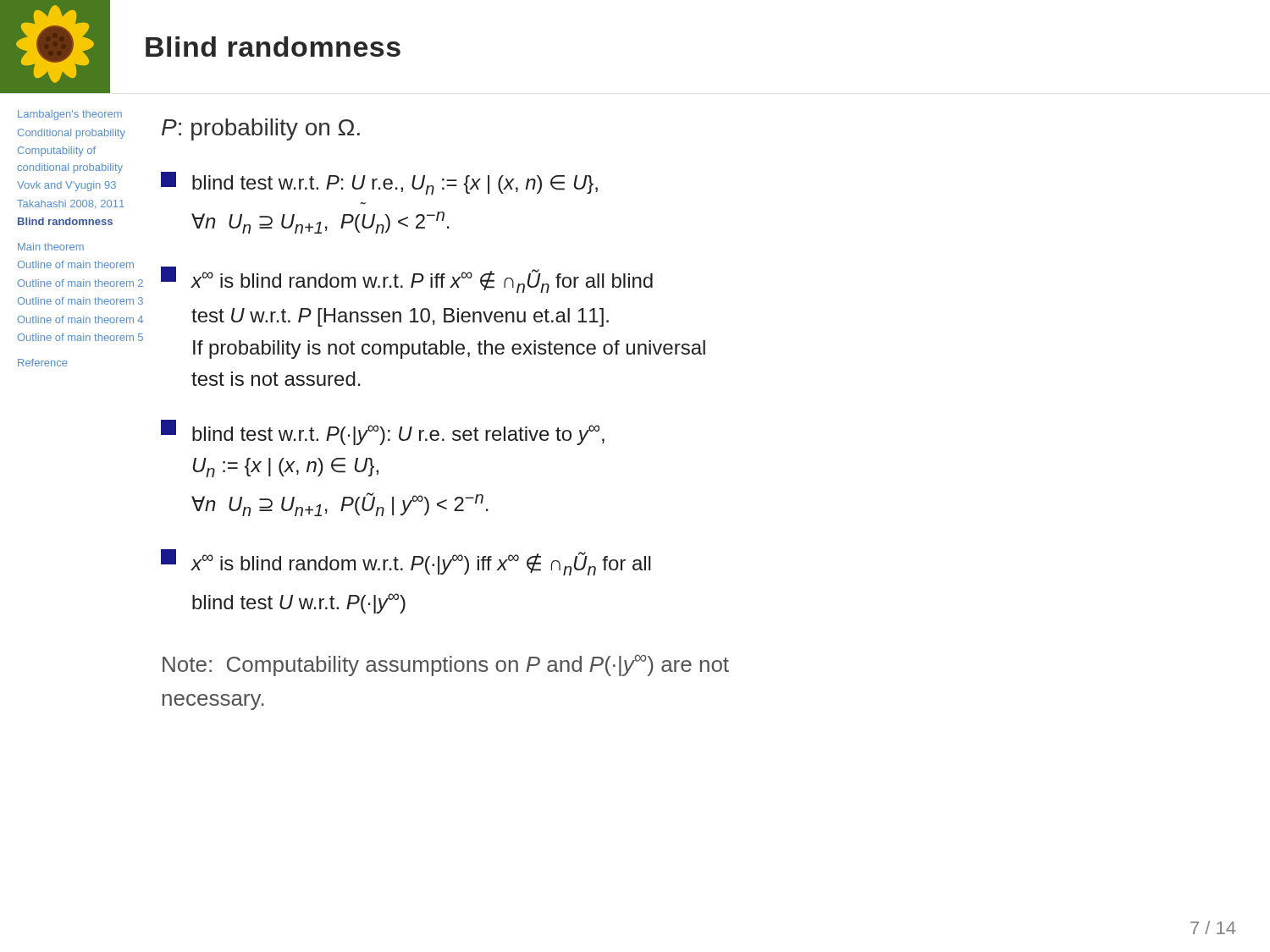Find the text containing "P: probability on Ω."
Image resolution: width=1270 pixels, height=952 pixels.
[x=261, y=127]
